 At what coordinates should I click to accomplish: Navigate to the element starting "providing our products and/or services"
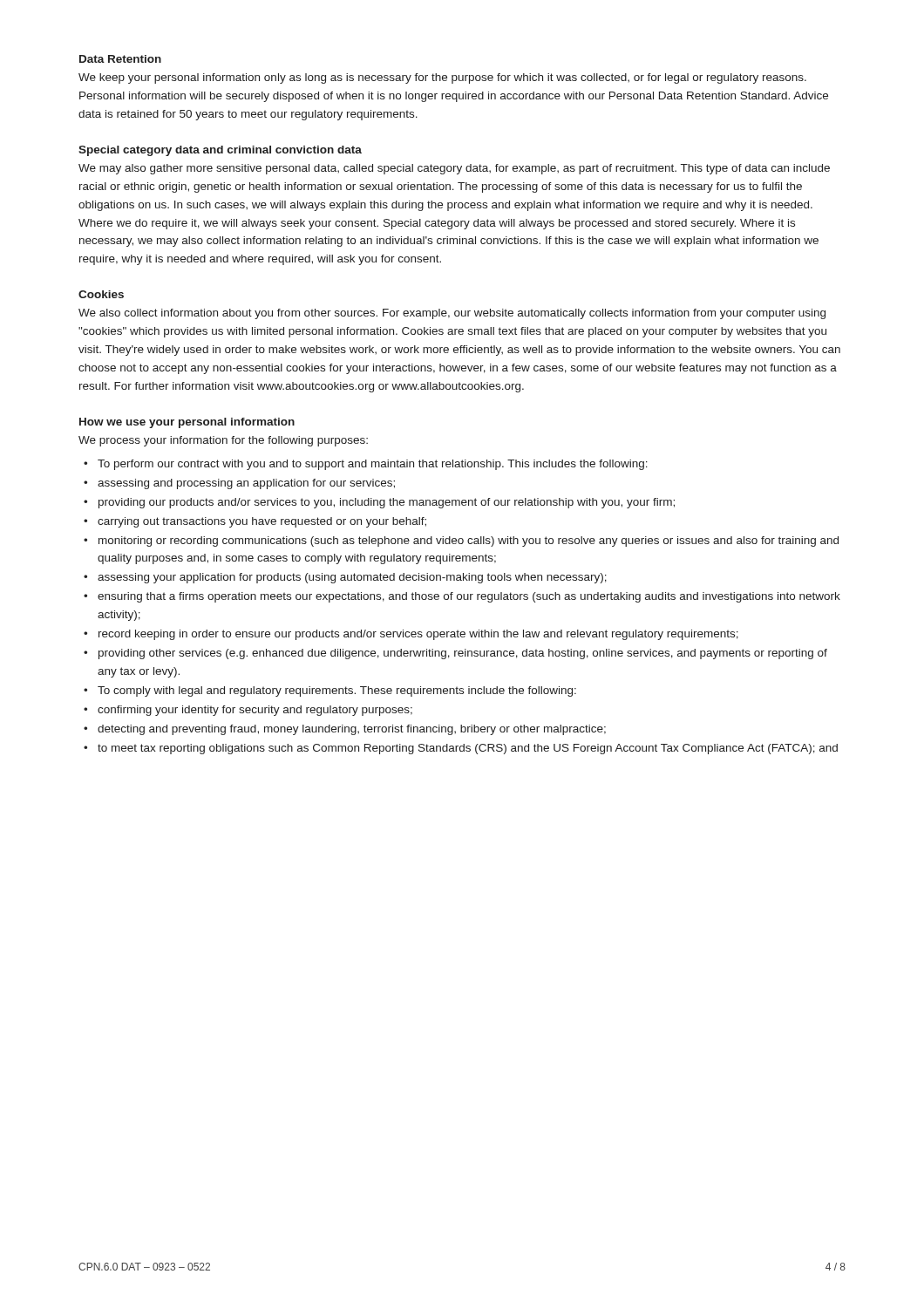click(387, 501)
